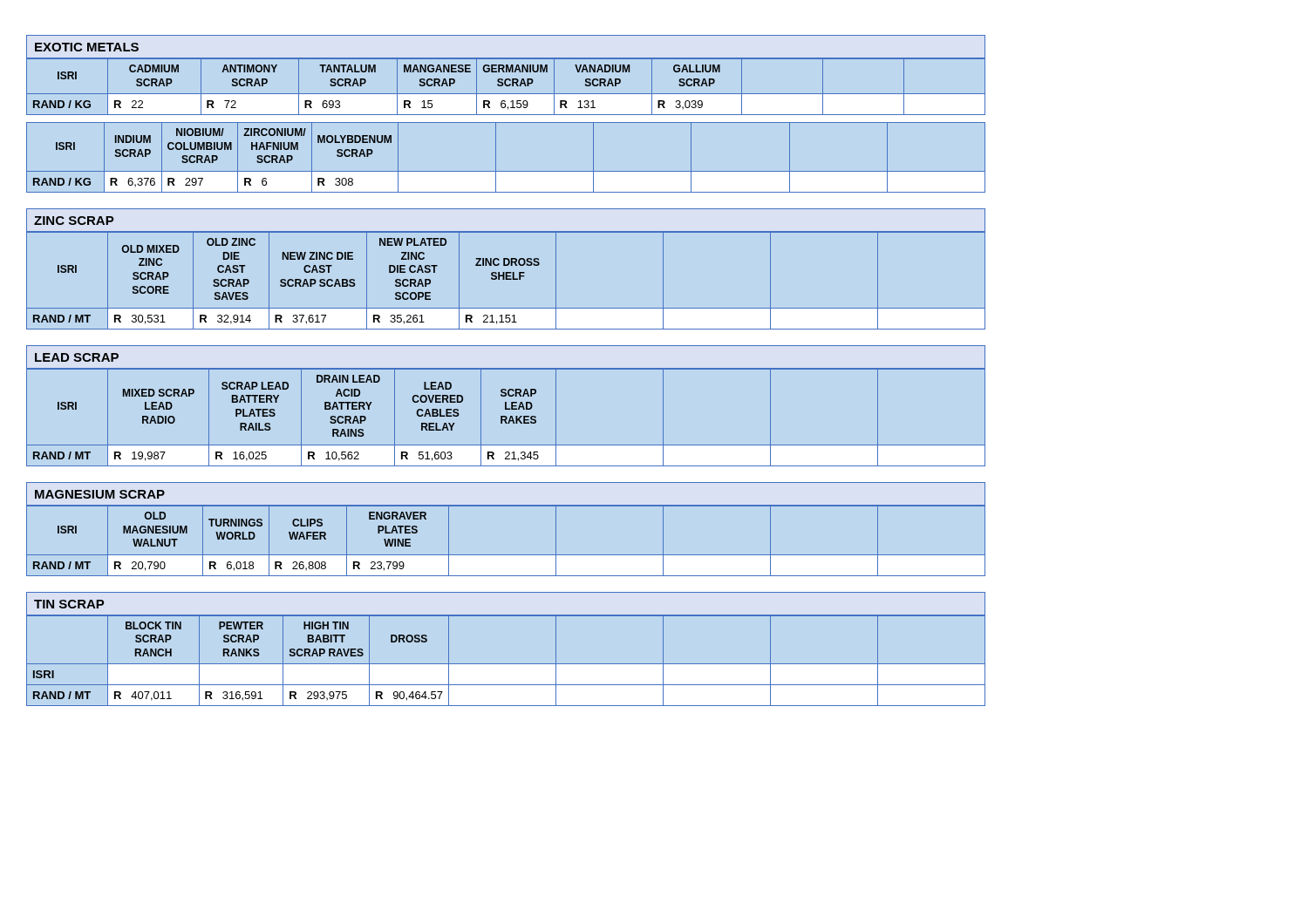This screenshot has height=924, width=1308.
Task: Click on the table containing "MOLYBDENUM SCRAP"
Action: 506,157
